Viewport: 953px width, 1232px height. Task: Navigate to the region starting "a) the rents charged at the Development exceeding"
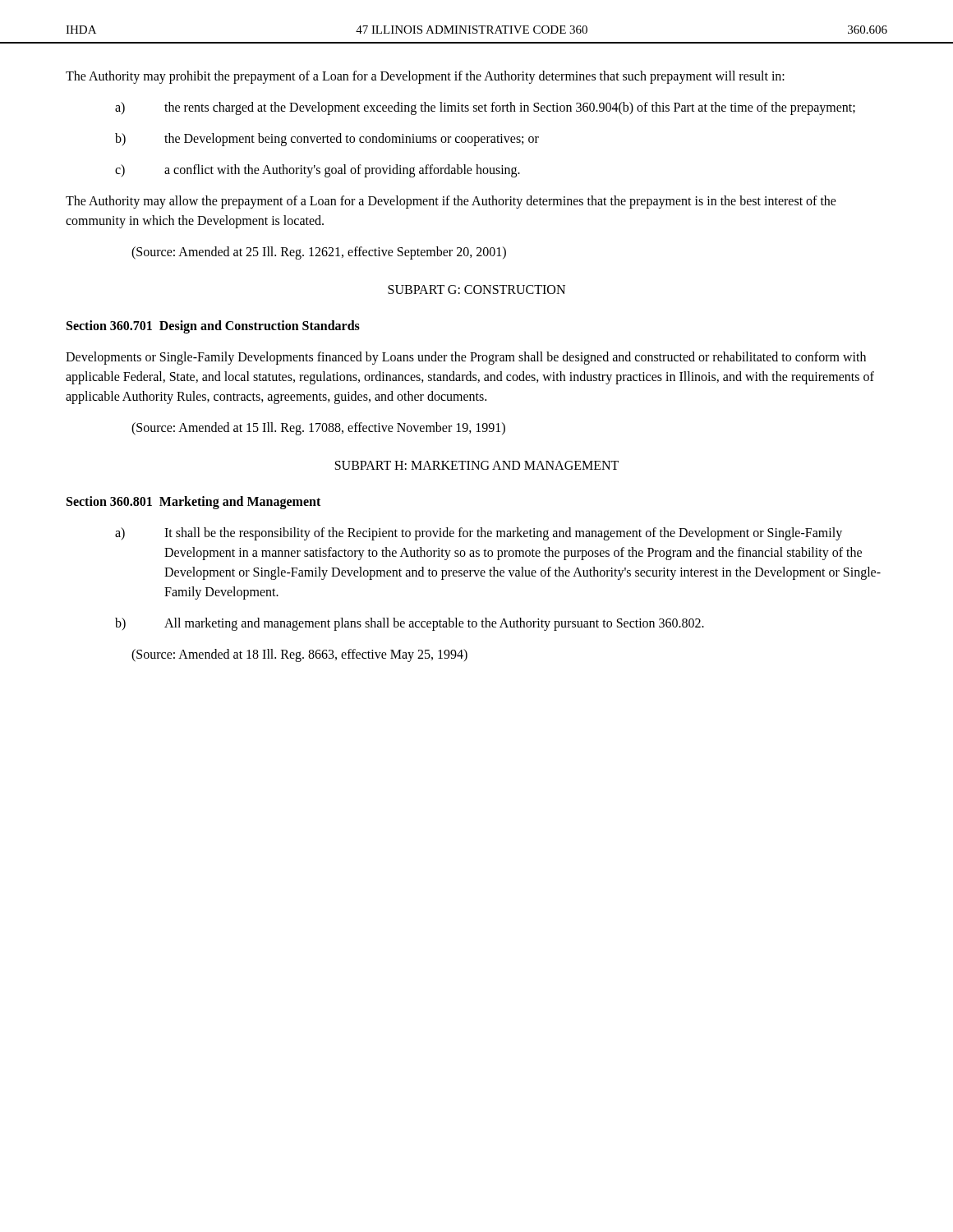pyautogui.click(x=501, y=108)
